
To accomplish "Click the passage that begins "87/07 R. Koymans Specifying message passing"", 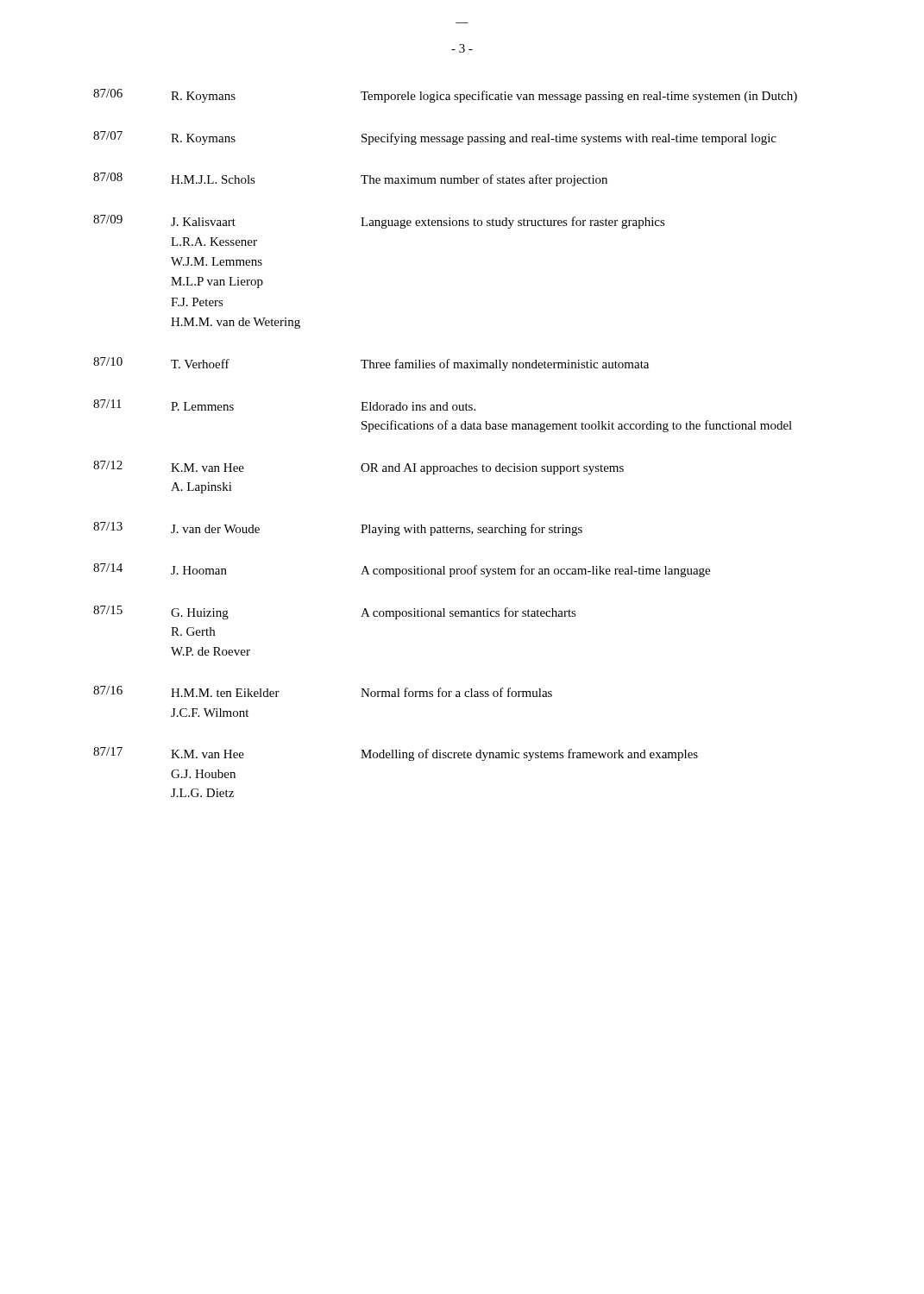I will pos(447,138).
